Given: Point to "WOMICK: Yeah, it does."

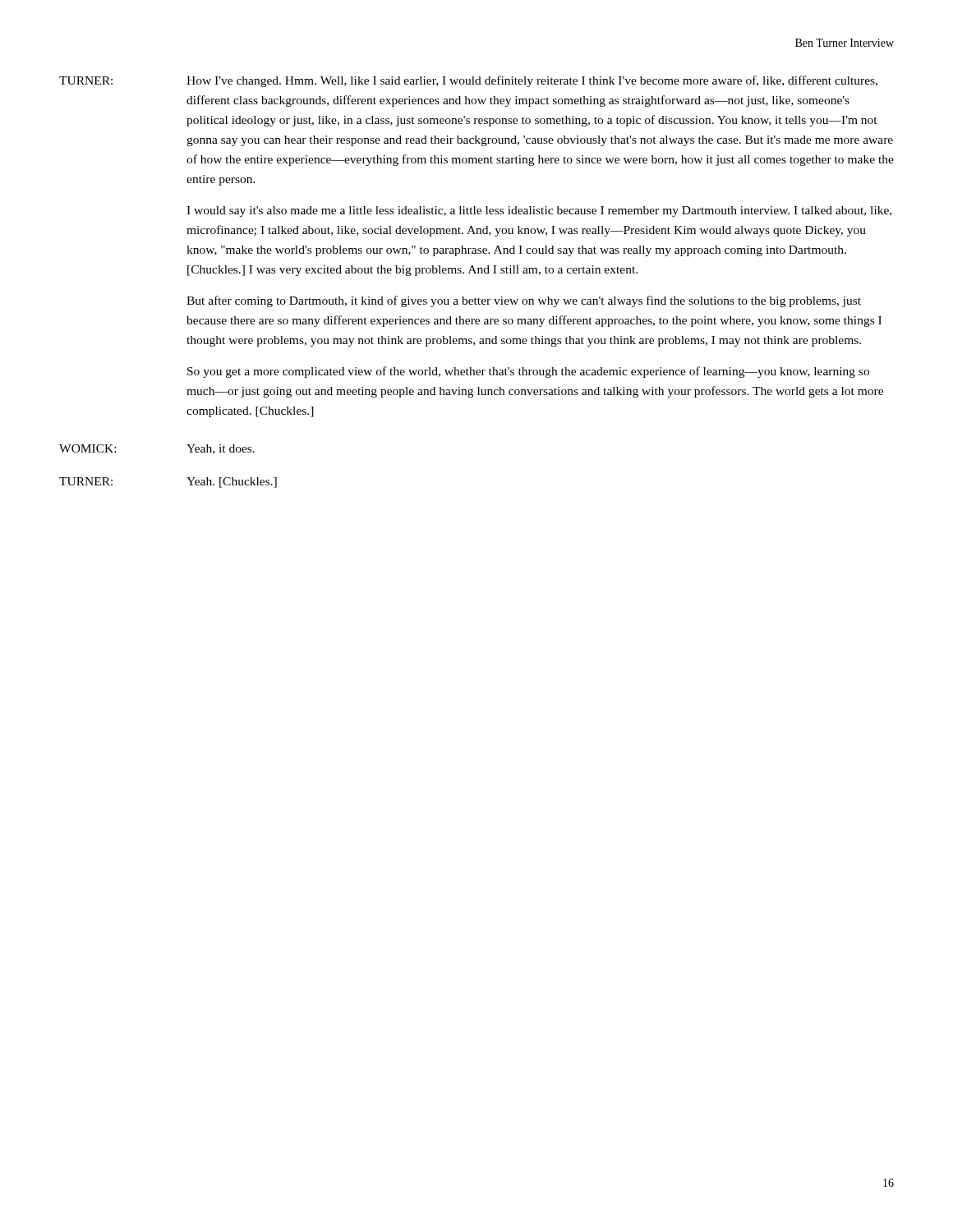Looking at the screenshot, I should coord(93,449).
